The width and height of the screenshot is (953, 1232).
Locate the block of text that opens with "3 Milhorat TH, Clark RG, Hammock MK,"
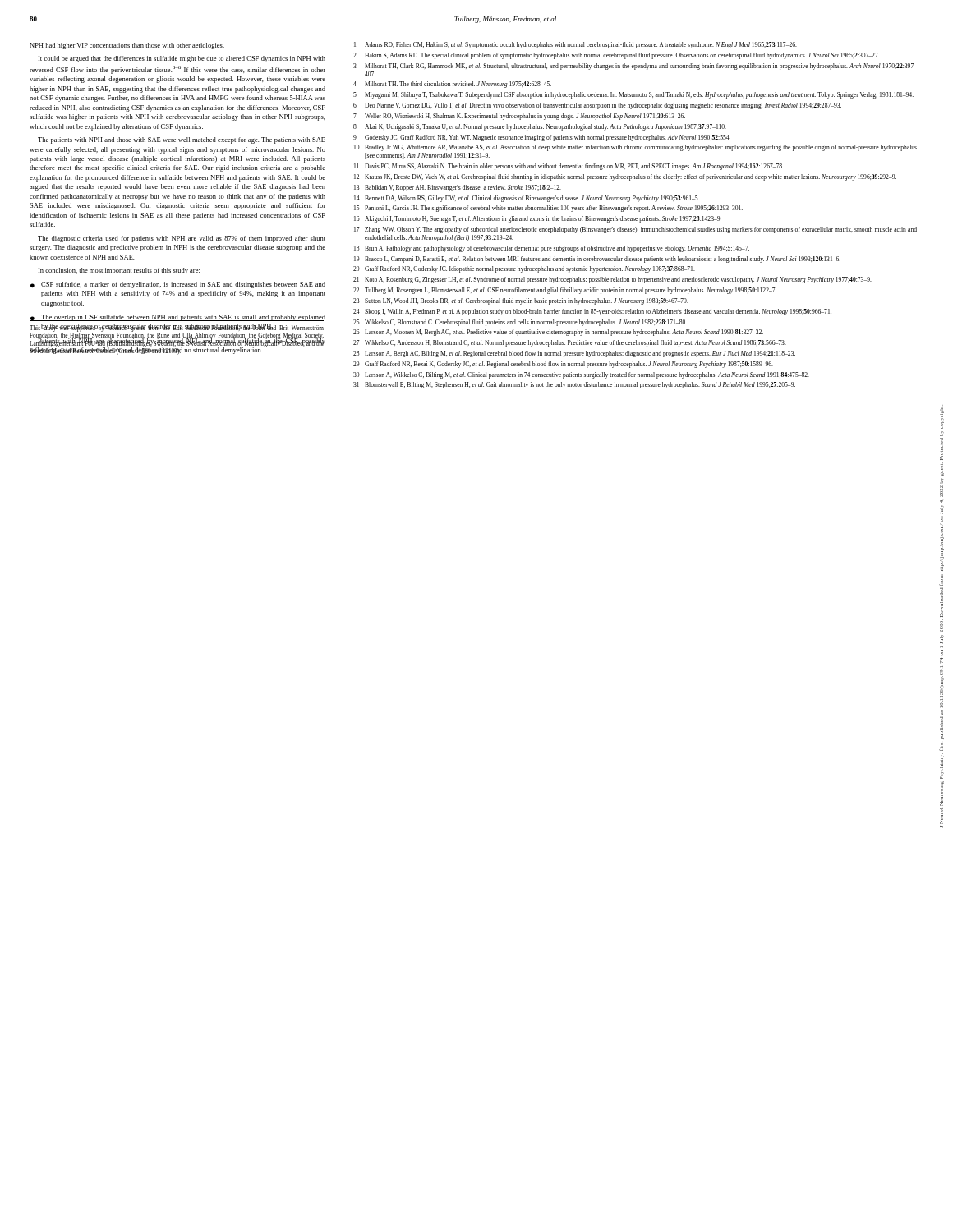point(635,70)
